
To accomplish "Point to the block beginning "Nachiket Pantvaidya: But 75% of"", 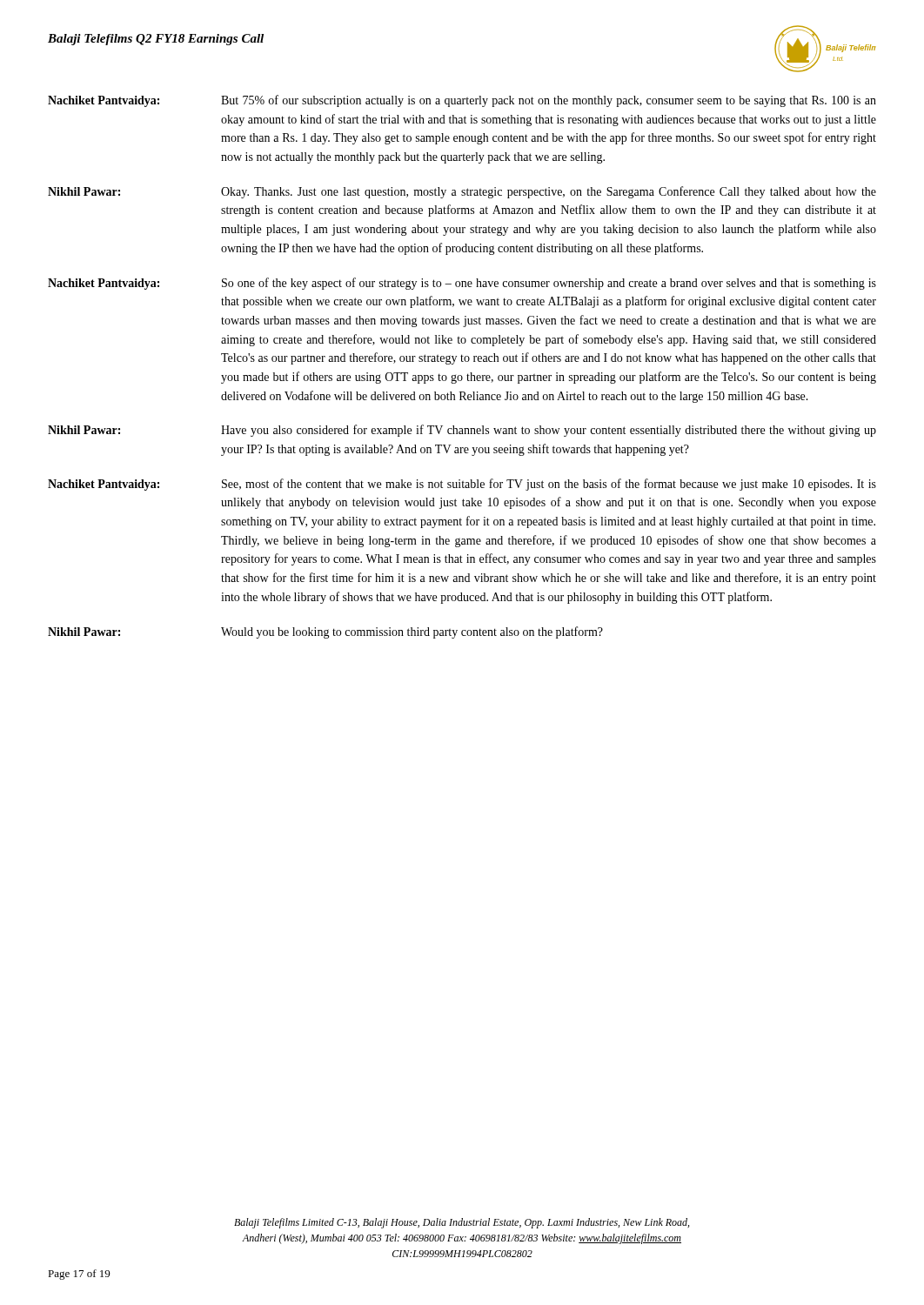I will pyautogui.click(x=462, y=129).
